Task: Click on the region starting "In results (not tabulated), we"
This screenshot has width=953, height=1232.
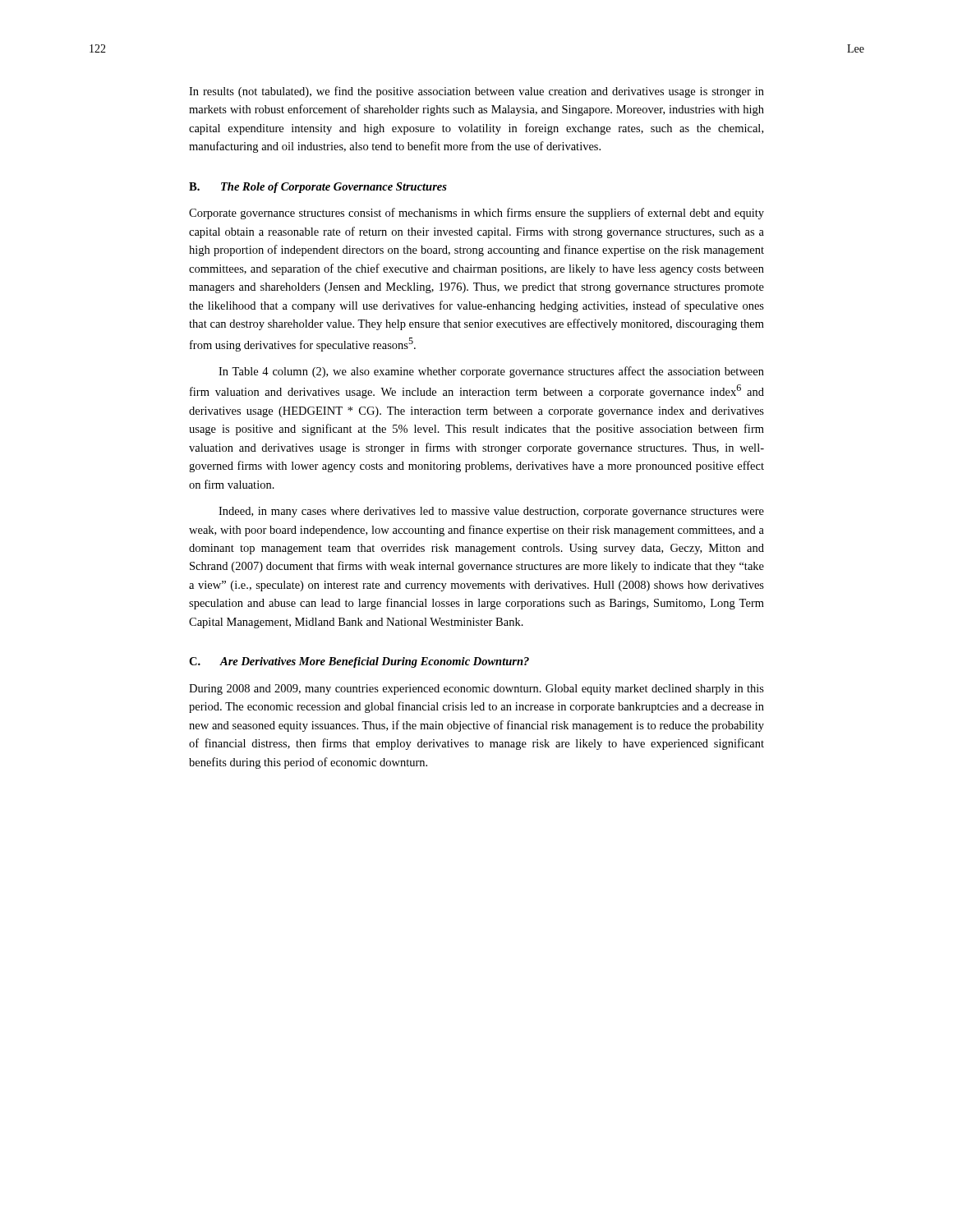Action: point(476,119)
